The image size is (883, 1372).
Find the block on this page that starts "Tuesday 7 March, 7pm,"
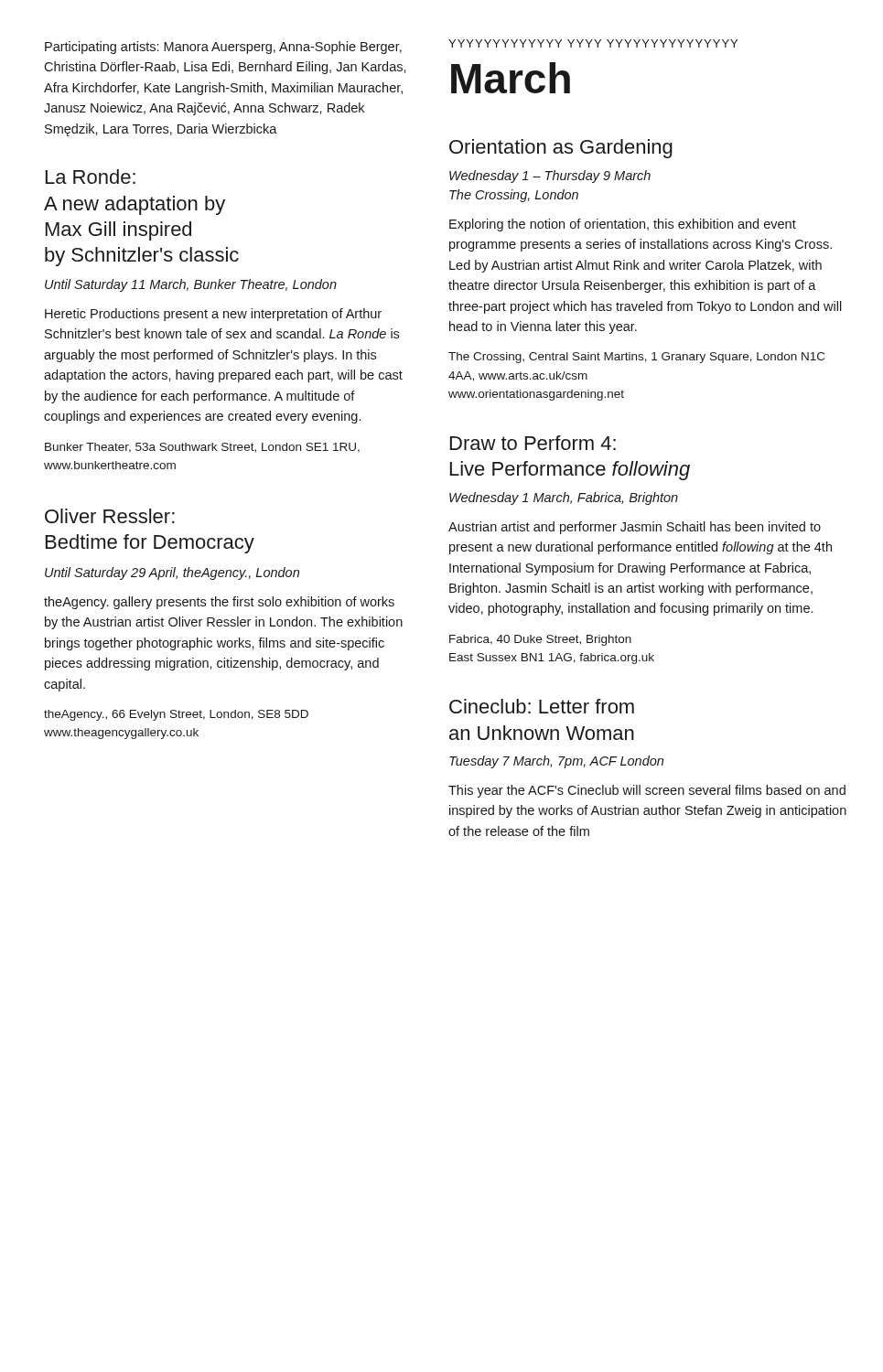tap(556, 761)
